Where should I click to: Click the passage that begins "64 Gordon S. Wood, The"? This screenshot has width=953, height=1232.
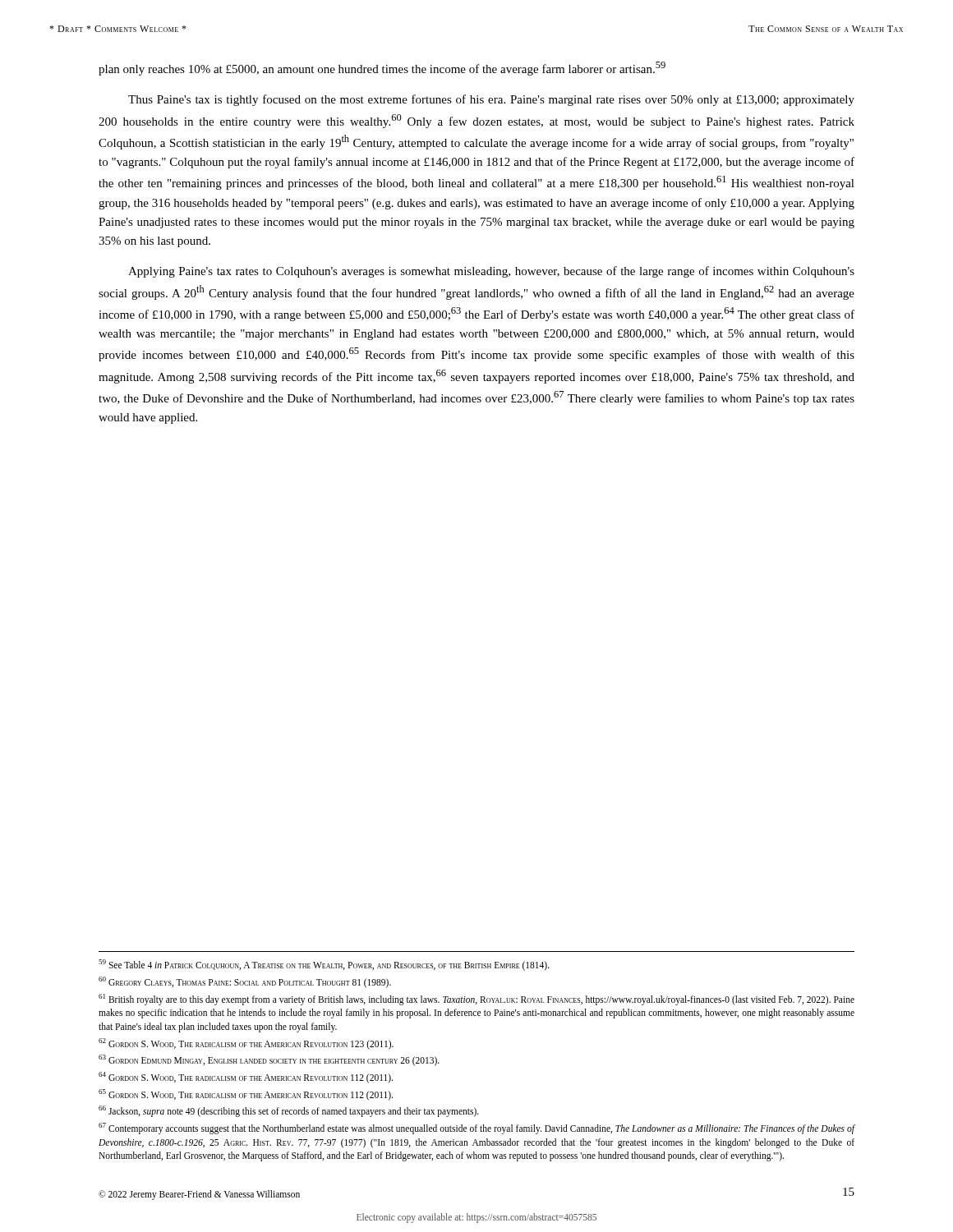pyautogui.click(x=246, y=1077)
